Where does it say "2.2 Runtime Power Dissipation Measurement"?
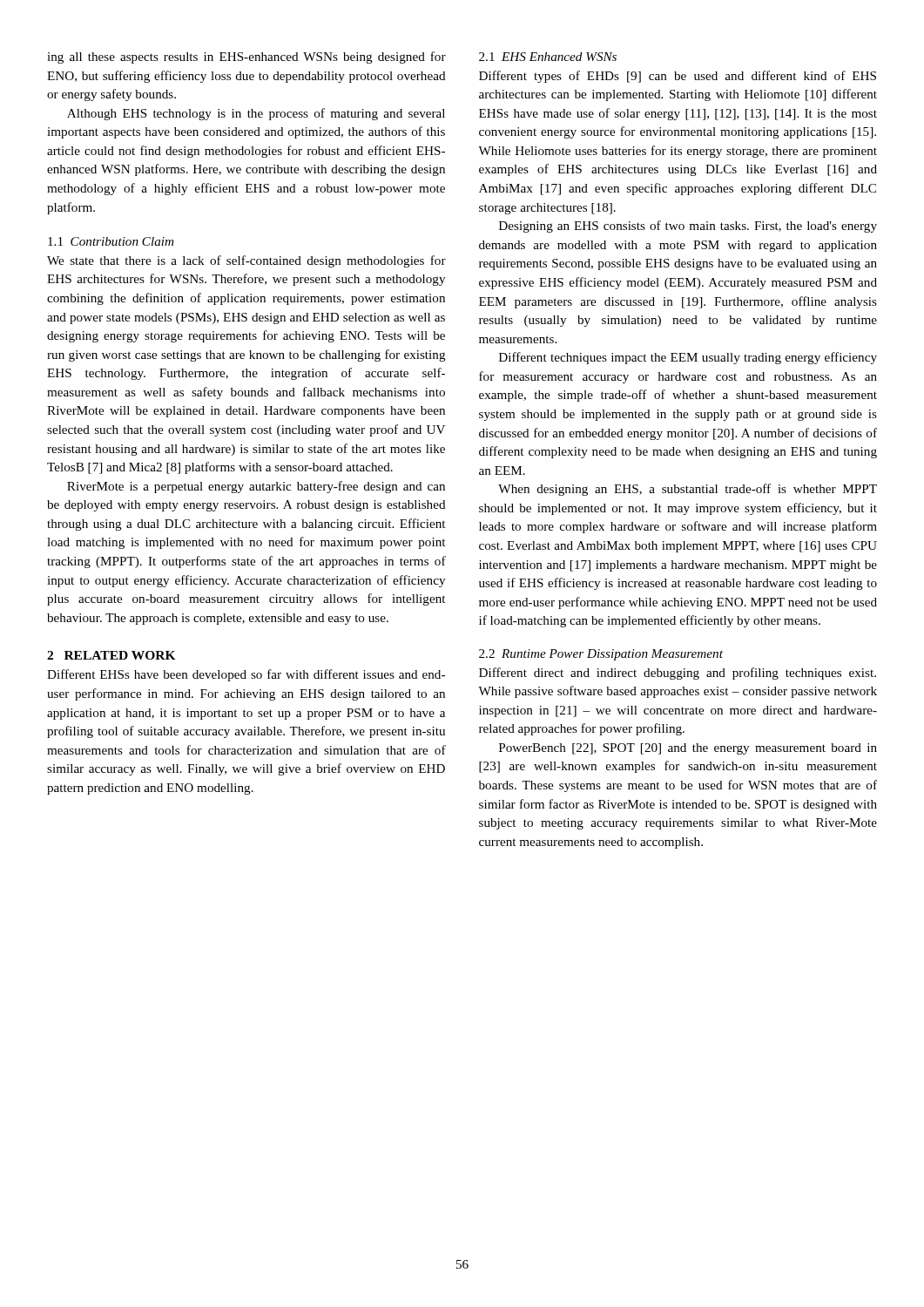Image resolution: width=924 pixels, height=1307 pixels. coord(678,653)
